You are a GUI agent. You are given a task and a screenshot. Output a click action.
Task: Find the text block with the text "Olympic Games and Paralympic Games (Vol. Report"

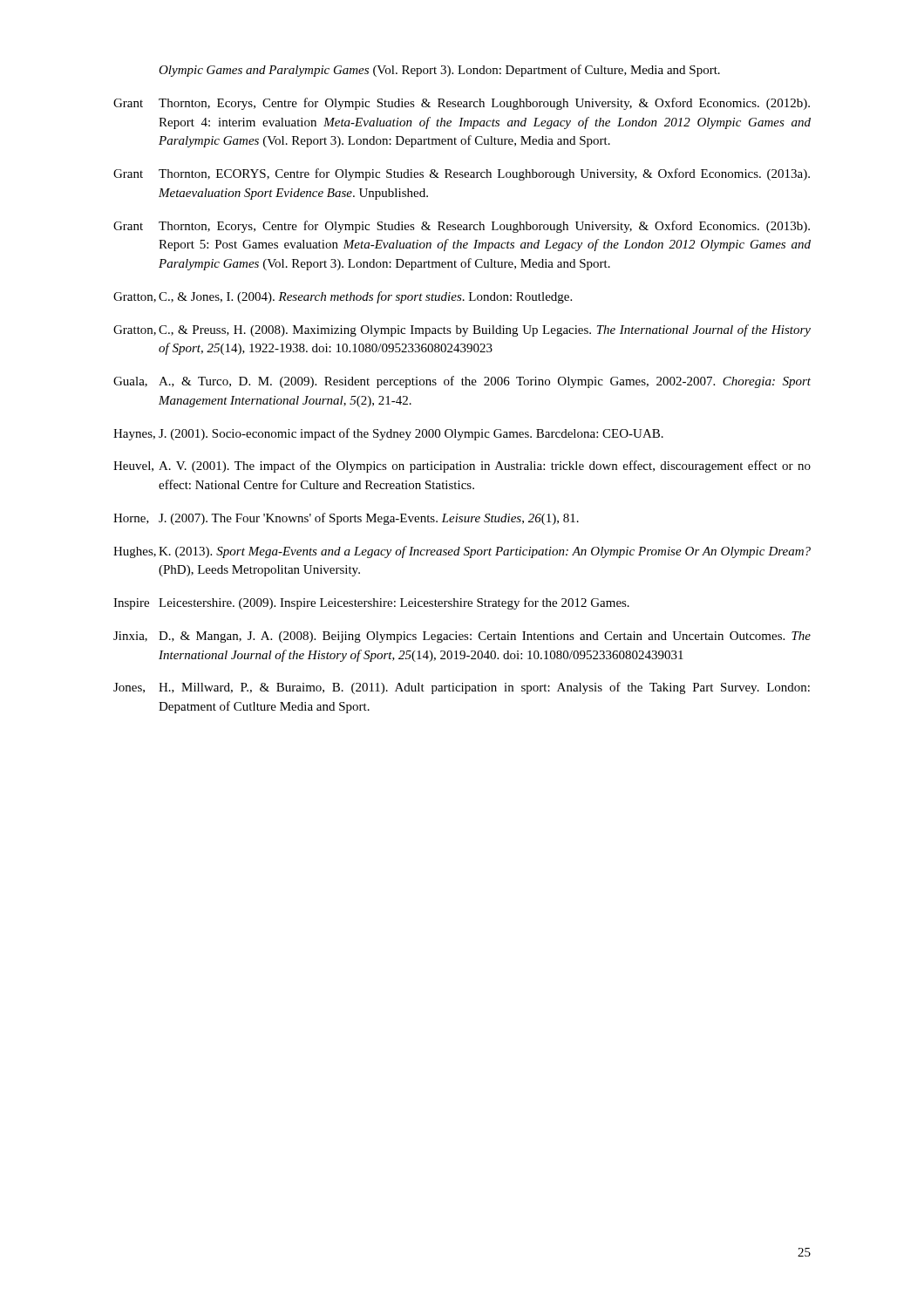440,70
